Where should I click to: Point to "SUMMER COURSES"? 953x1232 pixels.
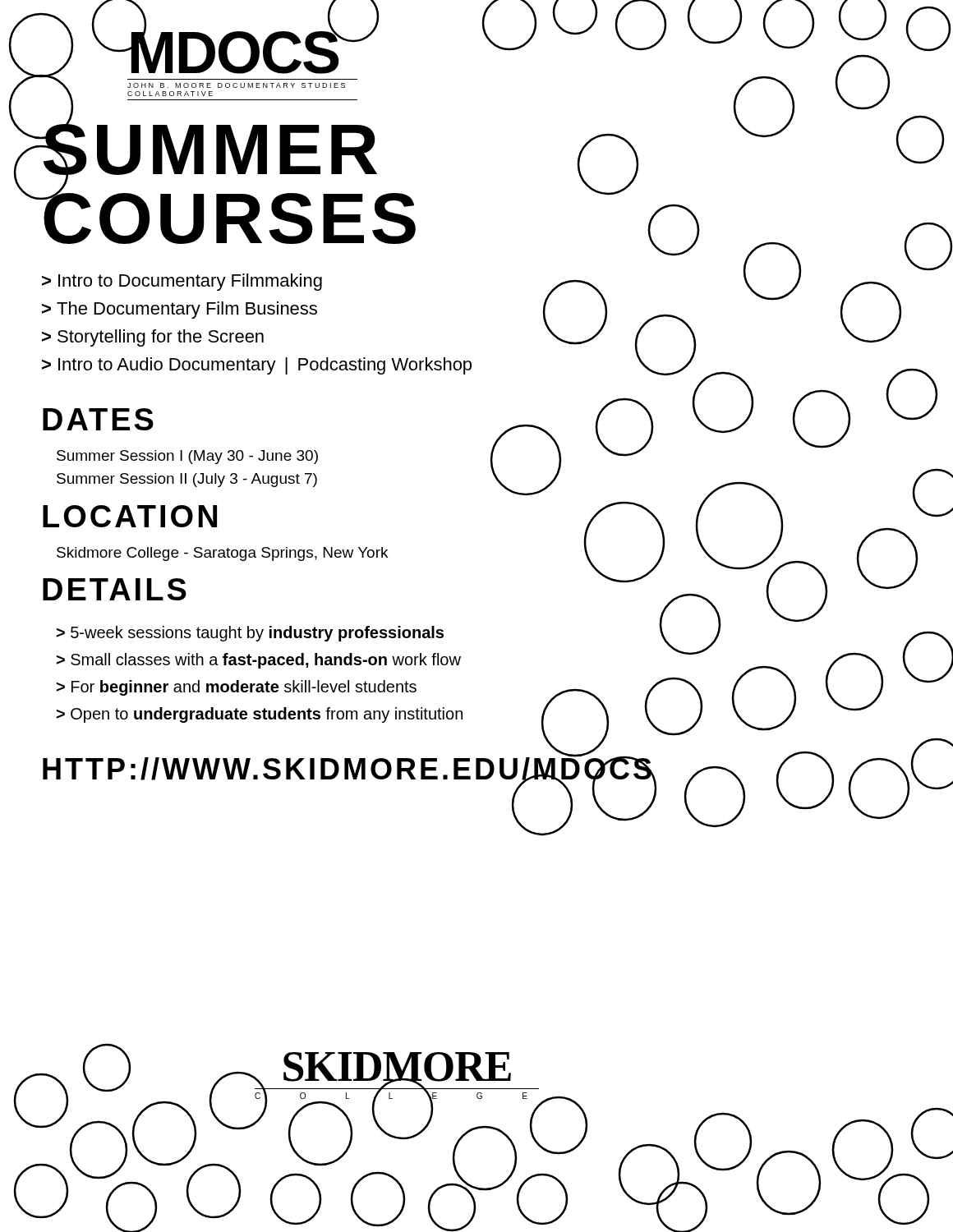click(x=271, y=184)
